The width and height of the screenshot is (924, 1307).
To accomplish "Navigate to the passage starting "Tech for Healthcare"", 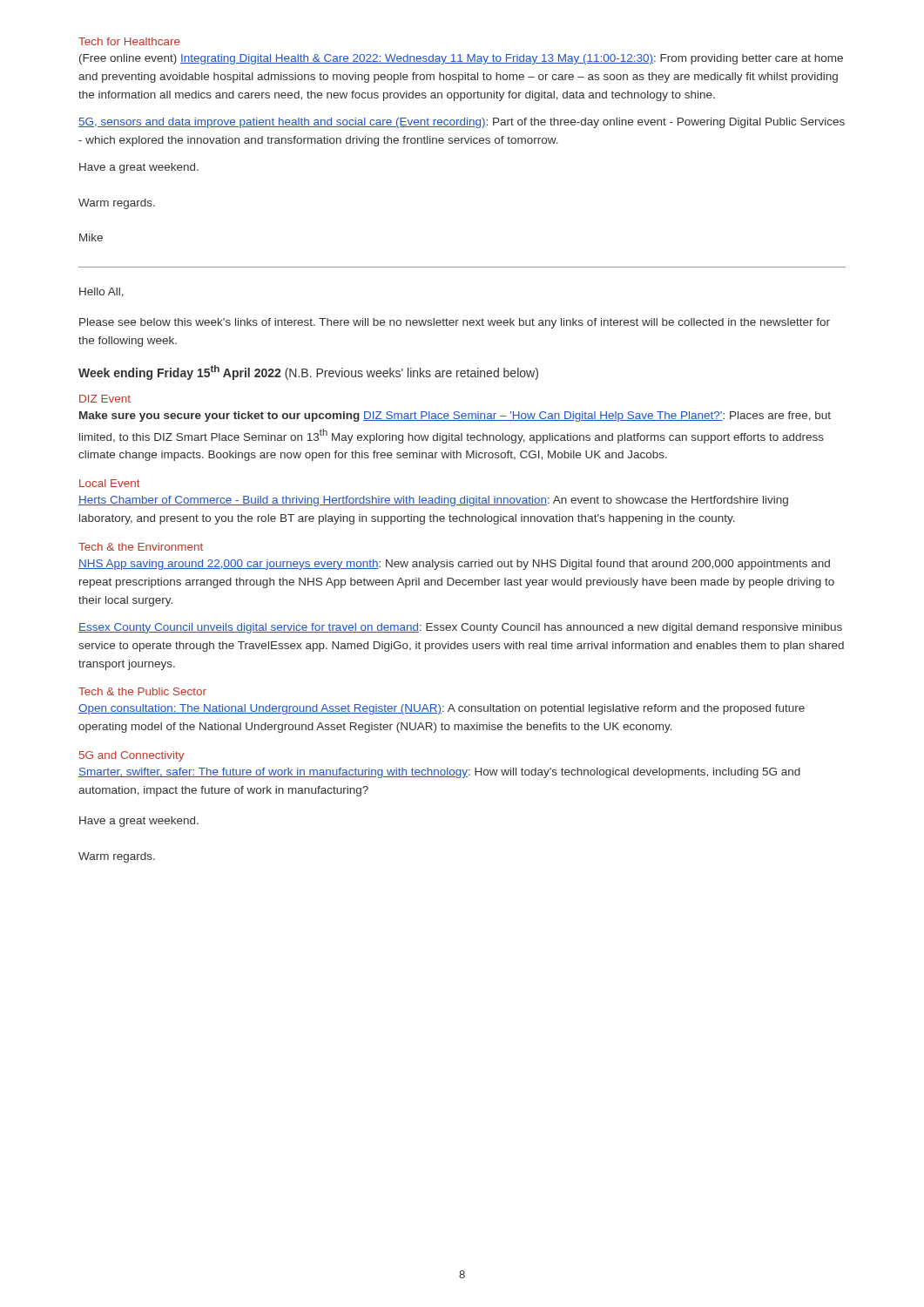I will [x=129, y=41].
